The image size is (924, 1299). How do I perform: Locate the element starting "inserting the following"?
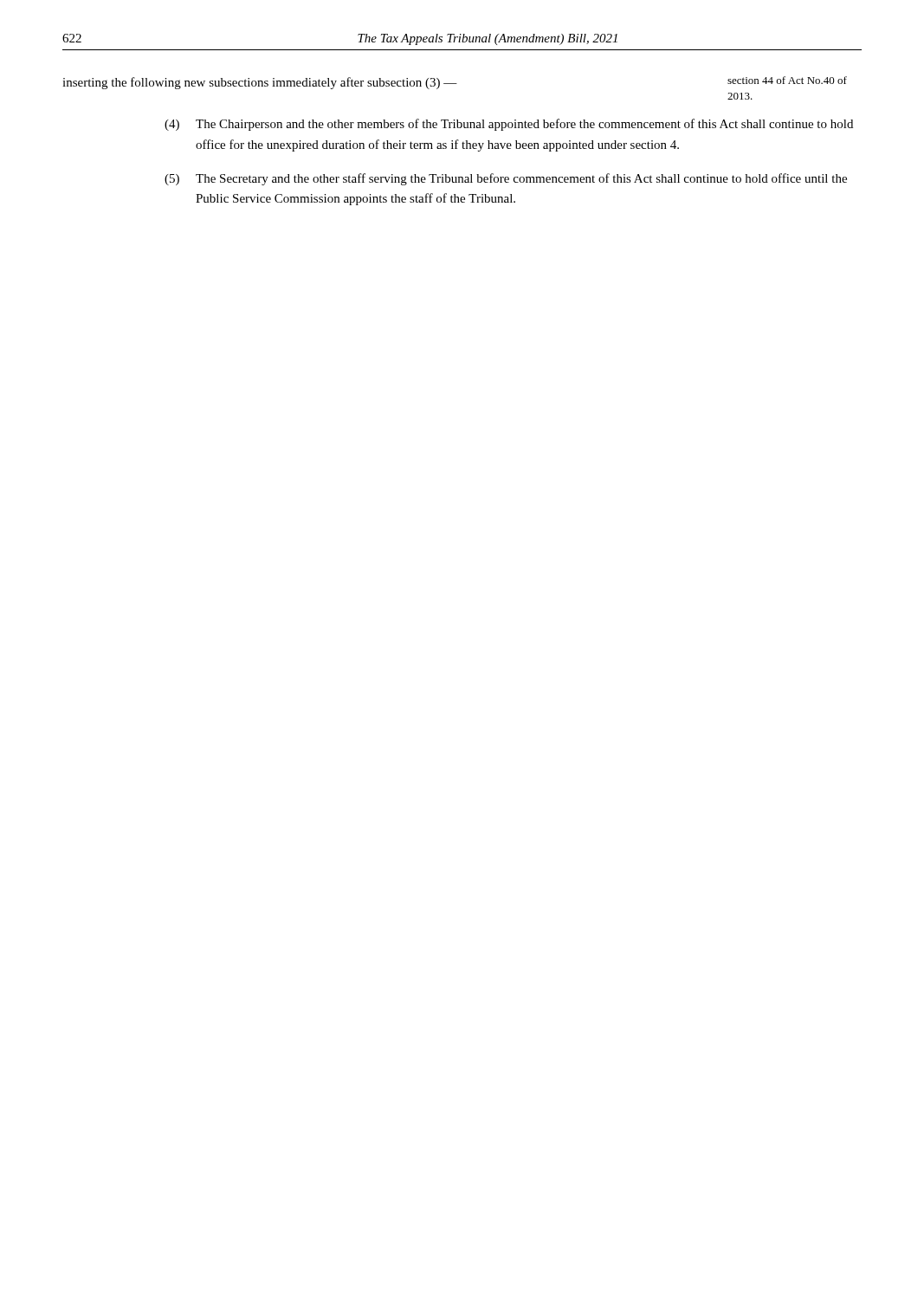point(260,82)
